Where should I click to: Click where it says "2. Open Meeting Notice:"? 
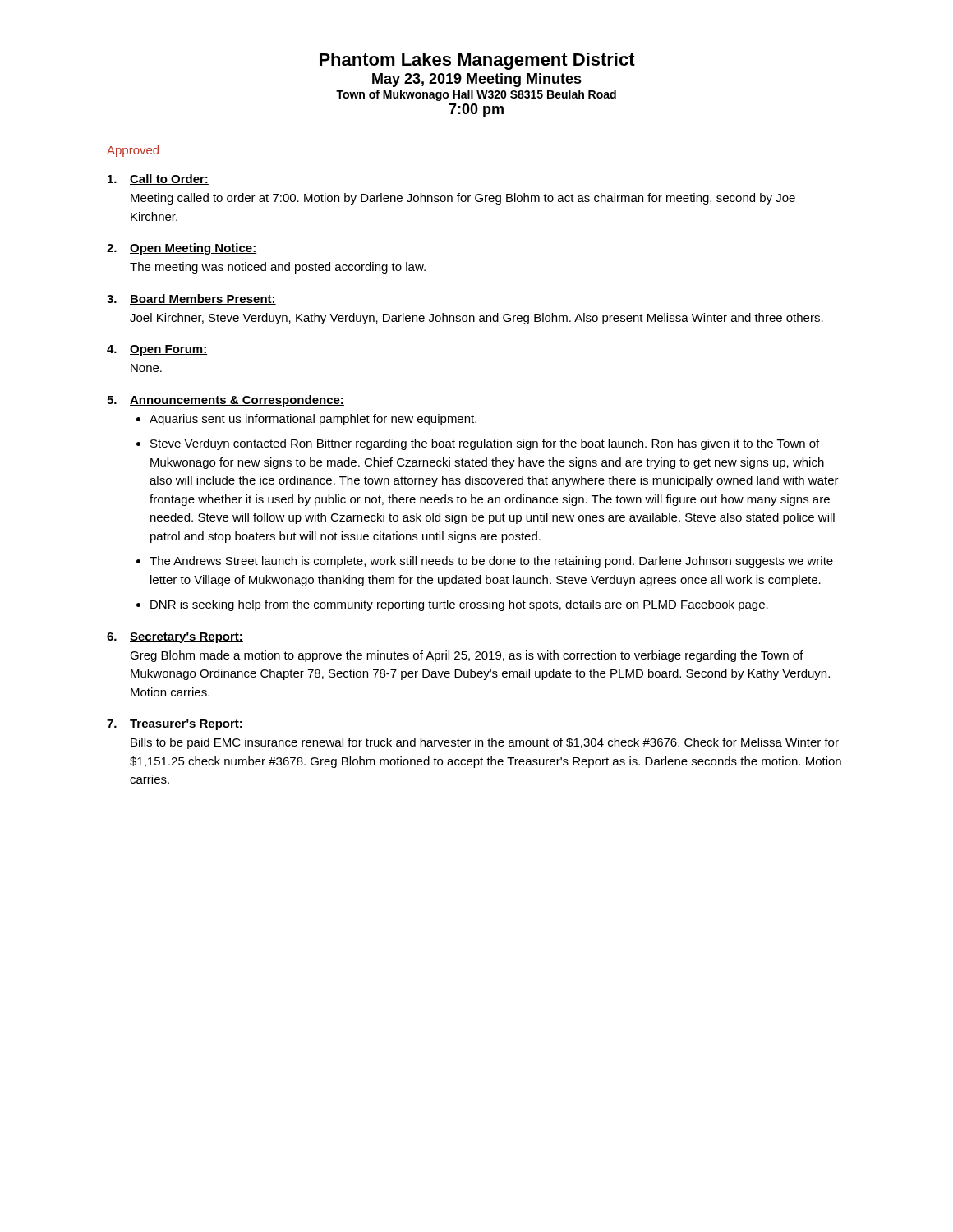pyautogui.click(x=182, y=249)
